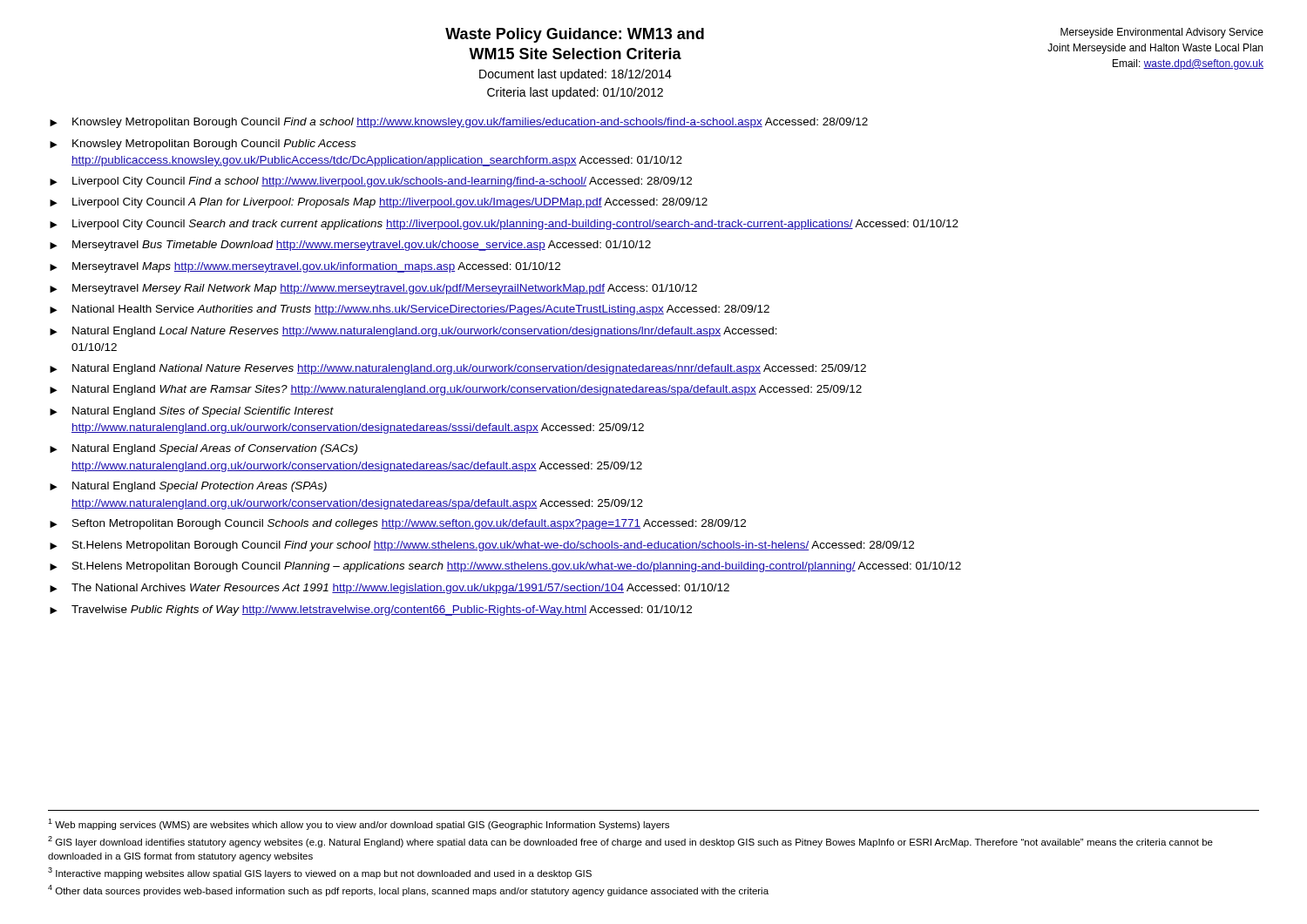The height and width of the screenshot is (924, 1307).
Task: Point to the block starting "3 Interactive mapping"
Action: (x=320, y=873)
